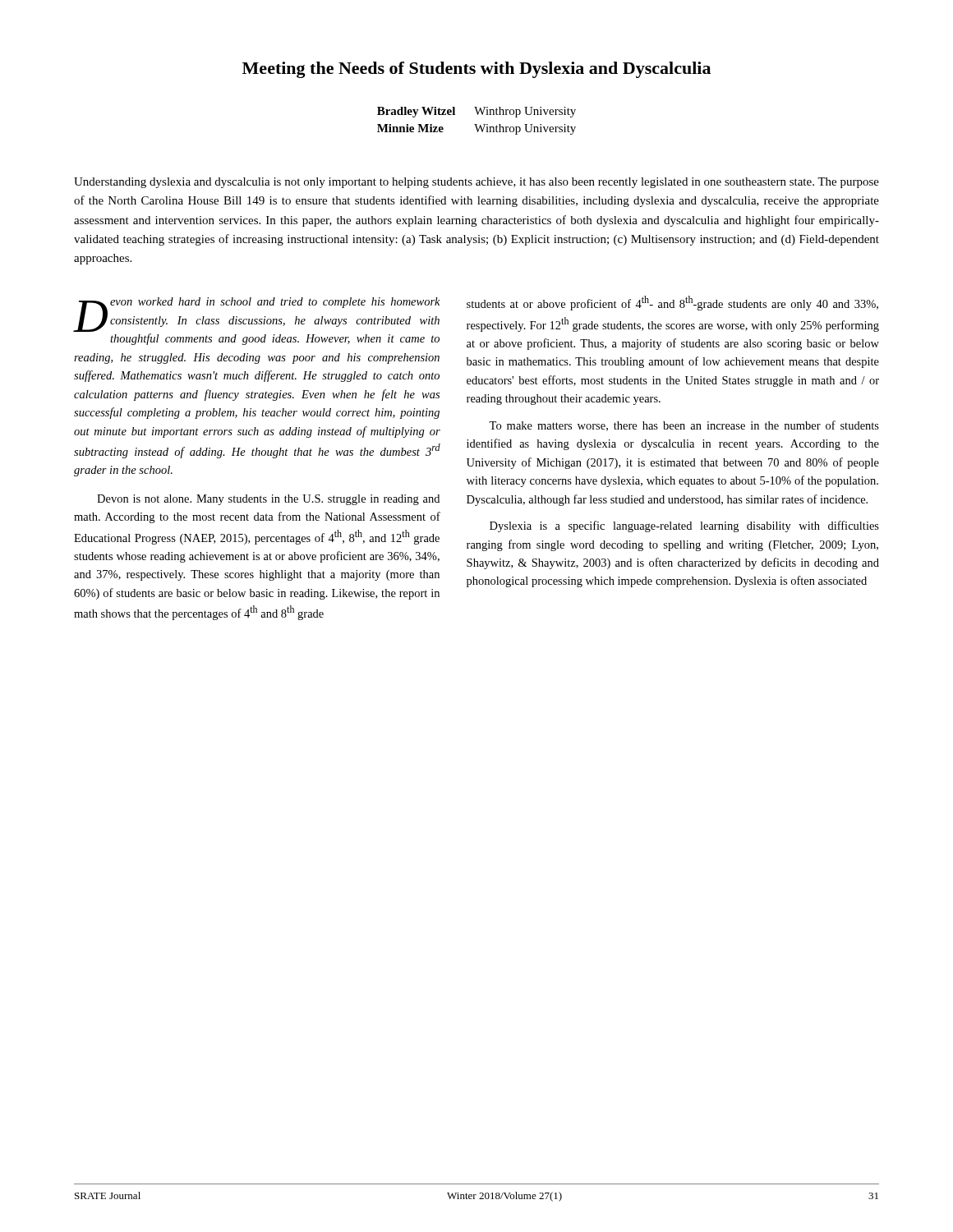Find the block on this page that starts "D evon worked hard in school"
Image resolution: width=953 pixels, height=1232 pixels.
[257, 385]
